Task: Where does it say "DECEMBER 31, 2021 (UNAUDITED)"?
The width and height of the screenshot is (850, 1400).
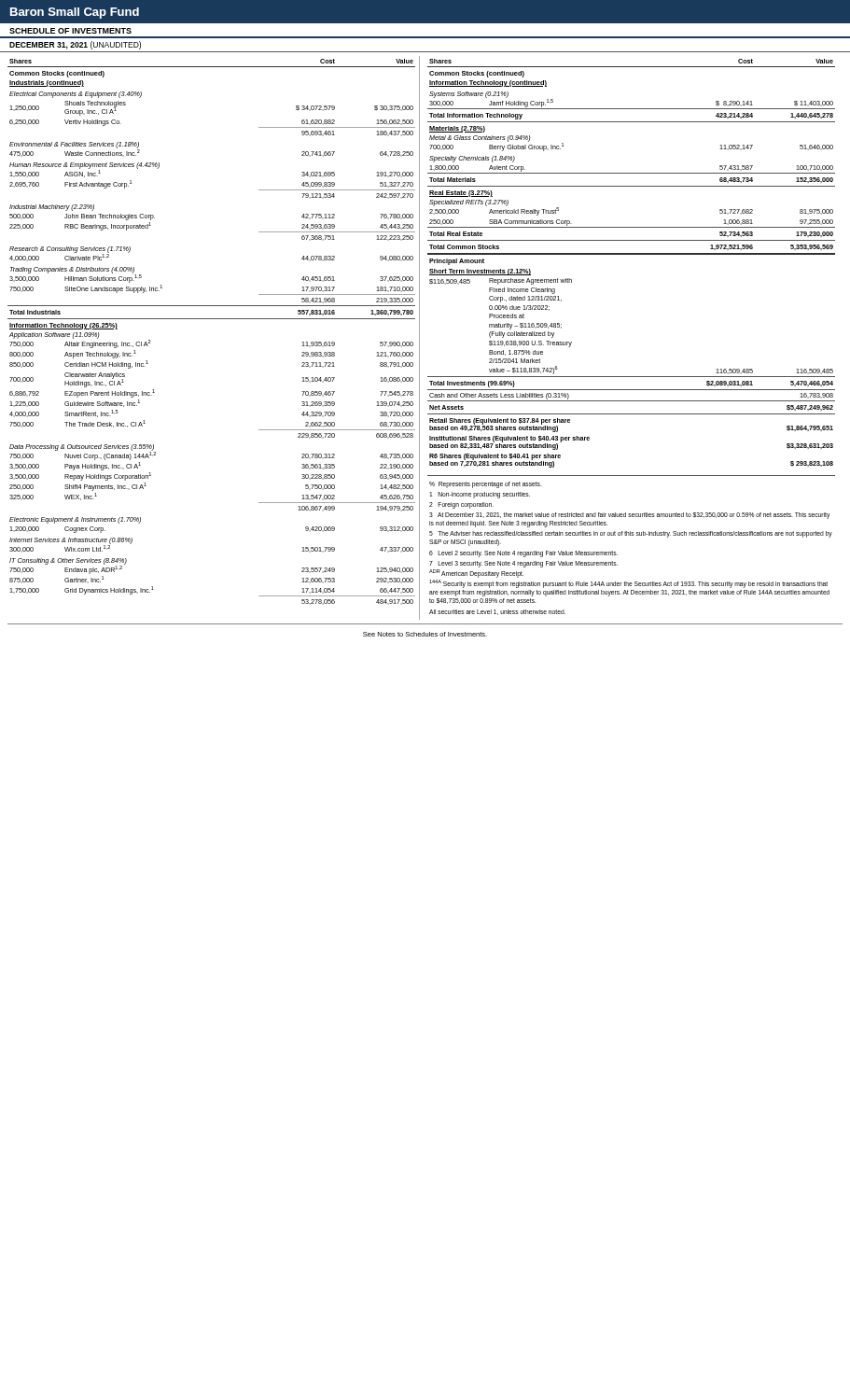Action: [75, 45]
